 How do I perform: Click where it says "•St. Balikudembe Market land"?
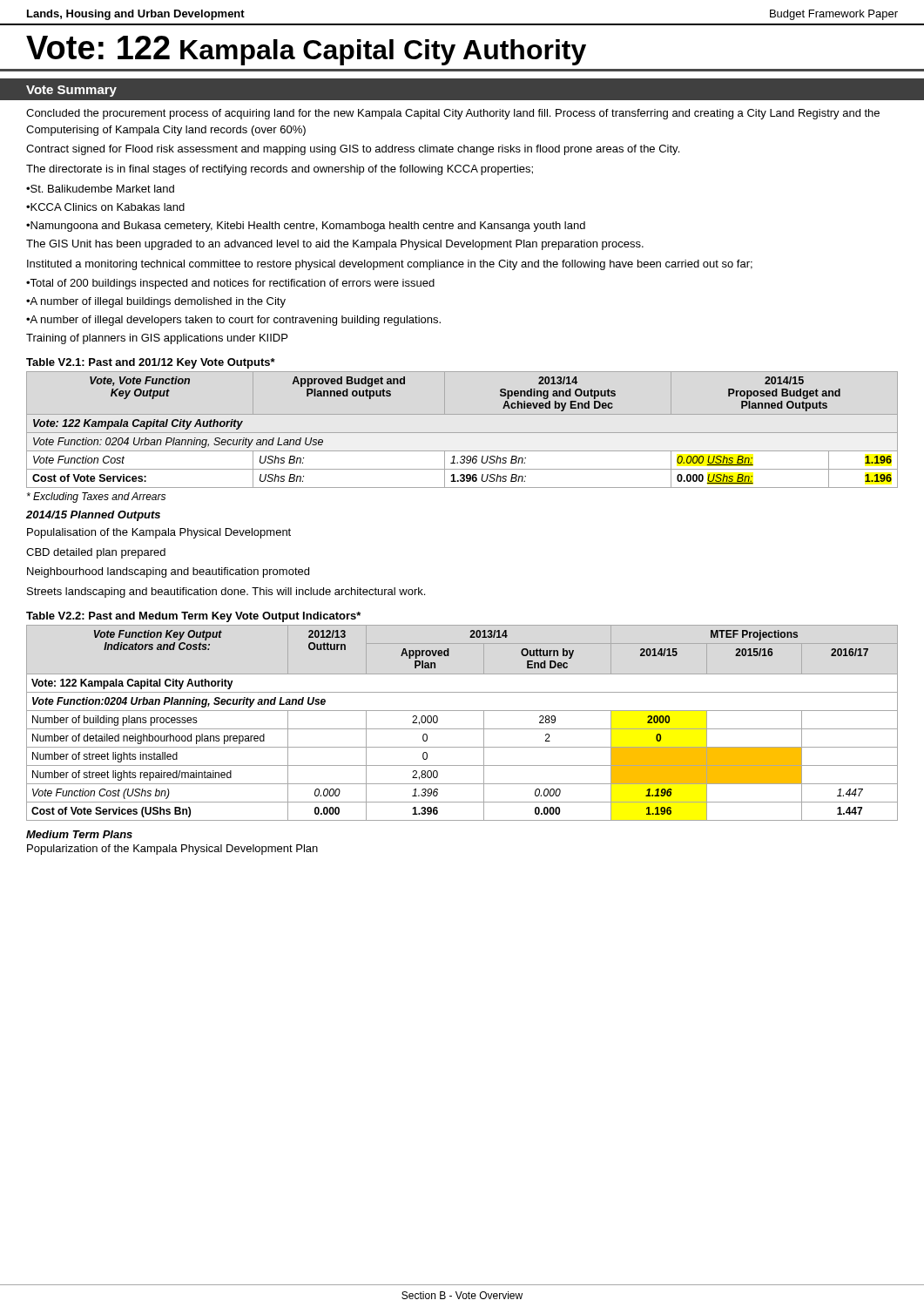(100, 189)
